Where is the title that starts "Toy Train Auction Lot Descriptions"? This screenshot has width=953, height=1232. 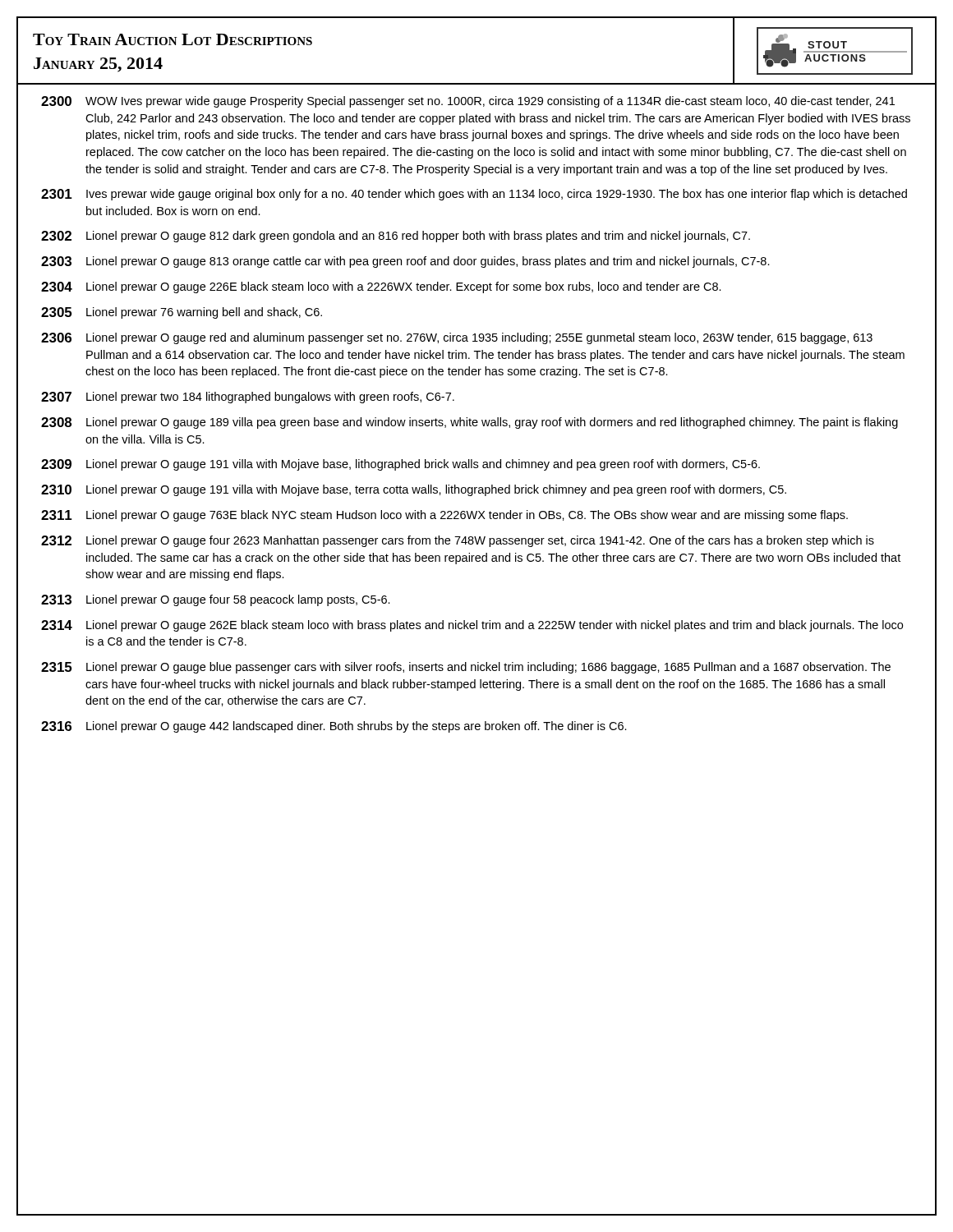point(173,51)
